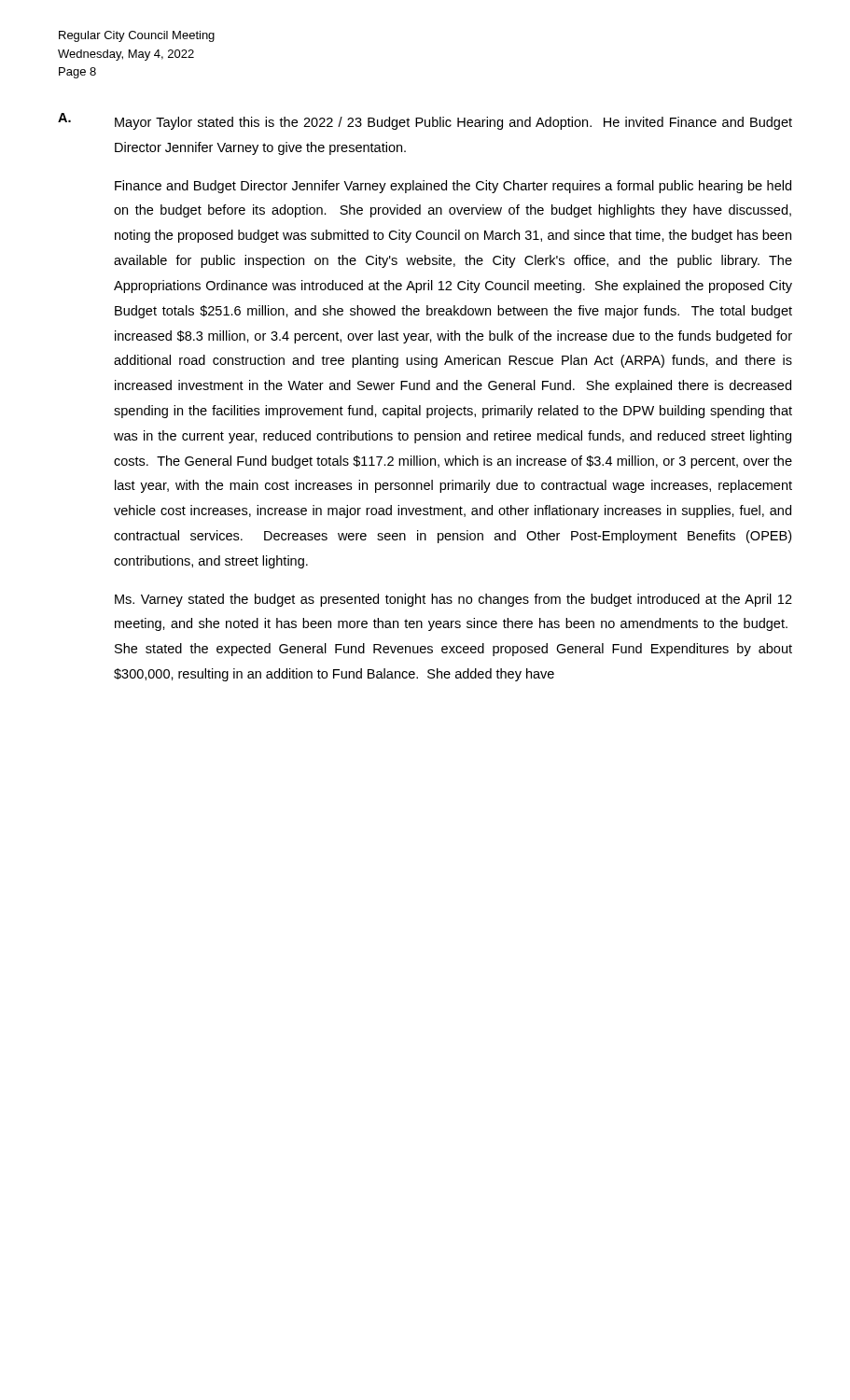Find the region starting "Ms. Varney stated"
Screen dimensions: 1400x850
click(453, 636)
